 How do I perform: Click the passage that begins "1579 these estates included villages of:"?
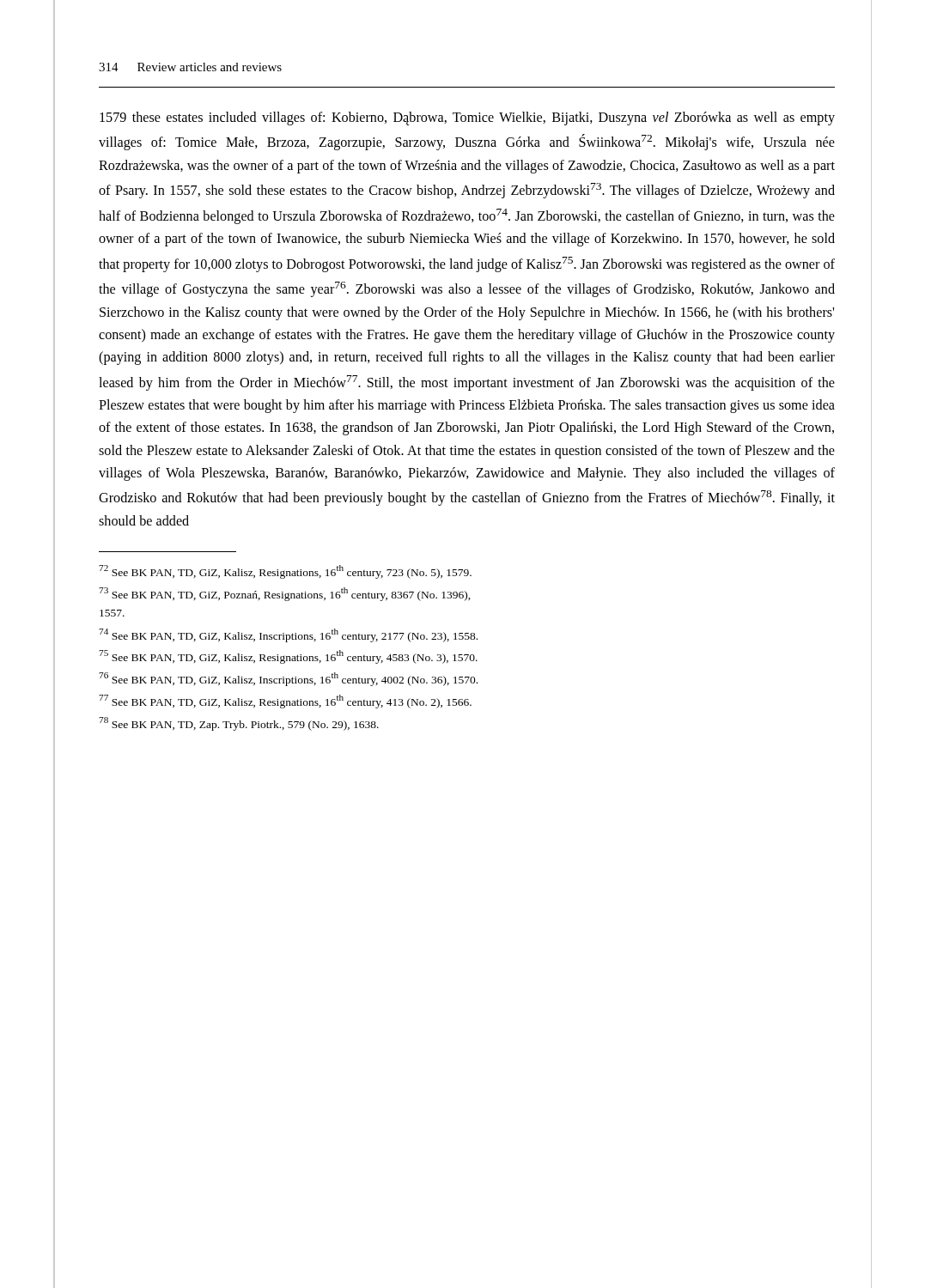(x=467, y=319)
